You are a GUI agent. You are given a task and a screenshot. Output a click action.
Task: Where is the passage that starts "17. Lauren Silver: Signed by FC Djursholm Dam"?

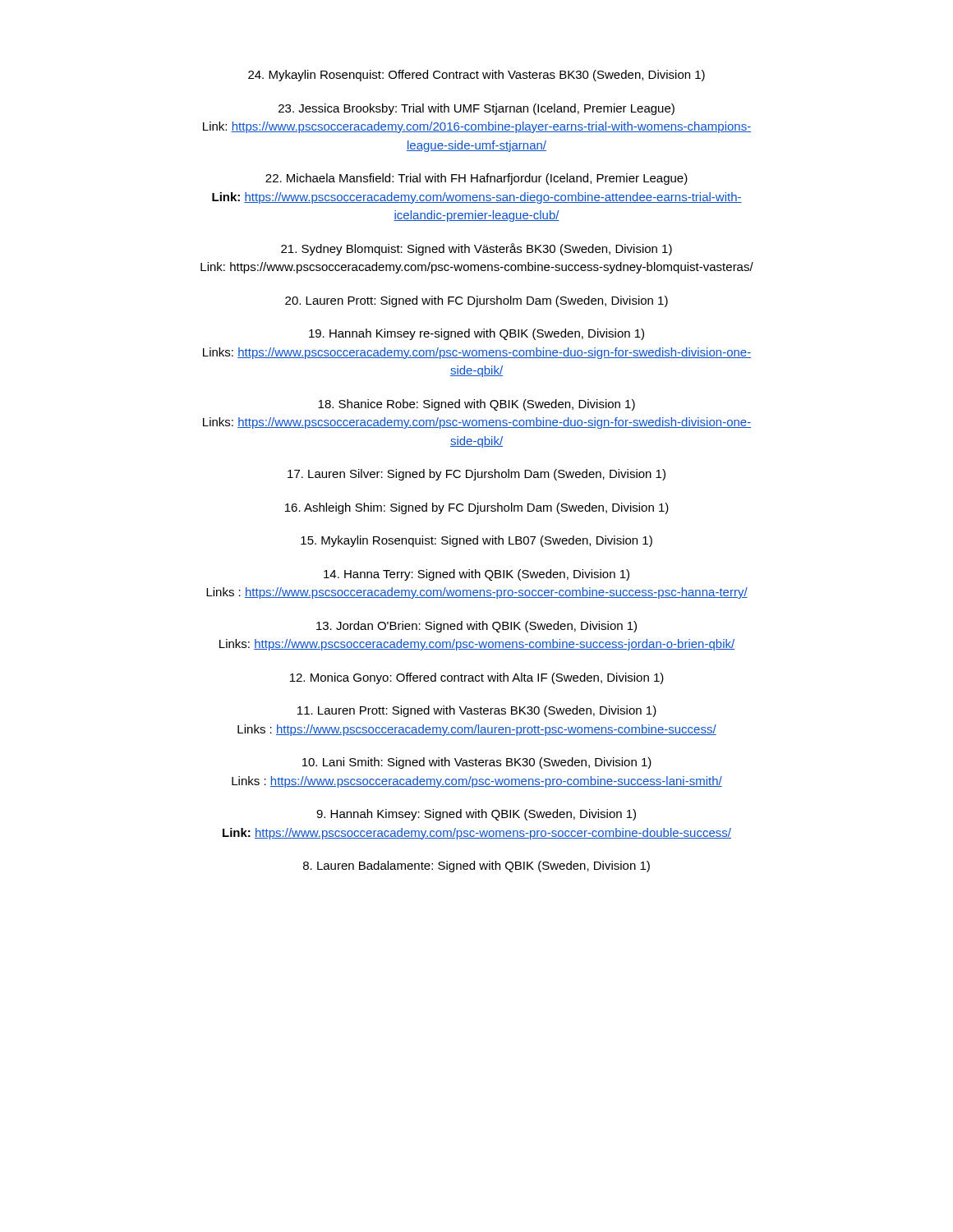[476, 474]
